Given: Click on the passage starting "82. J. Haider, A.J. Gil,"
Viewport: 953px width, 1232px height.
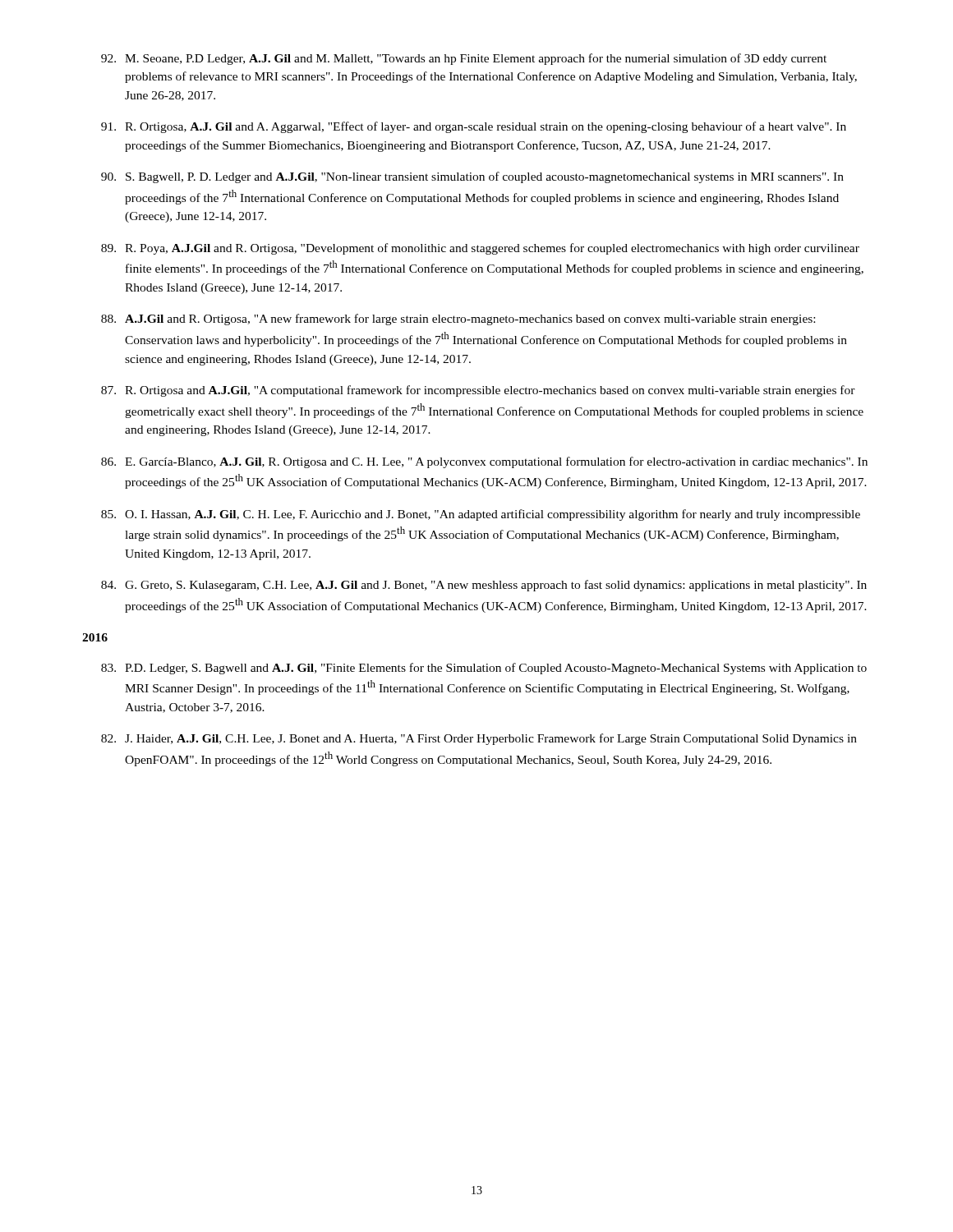Looking at the screenshot, I should coord(476,749).
